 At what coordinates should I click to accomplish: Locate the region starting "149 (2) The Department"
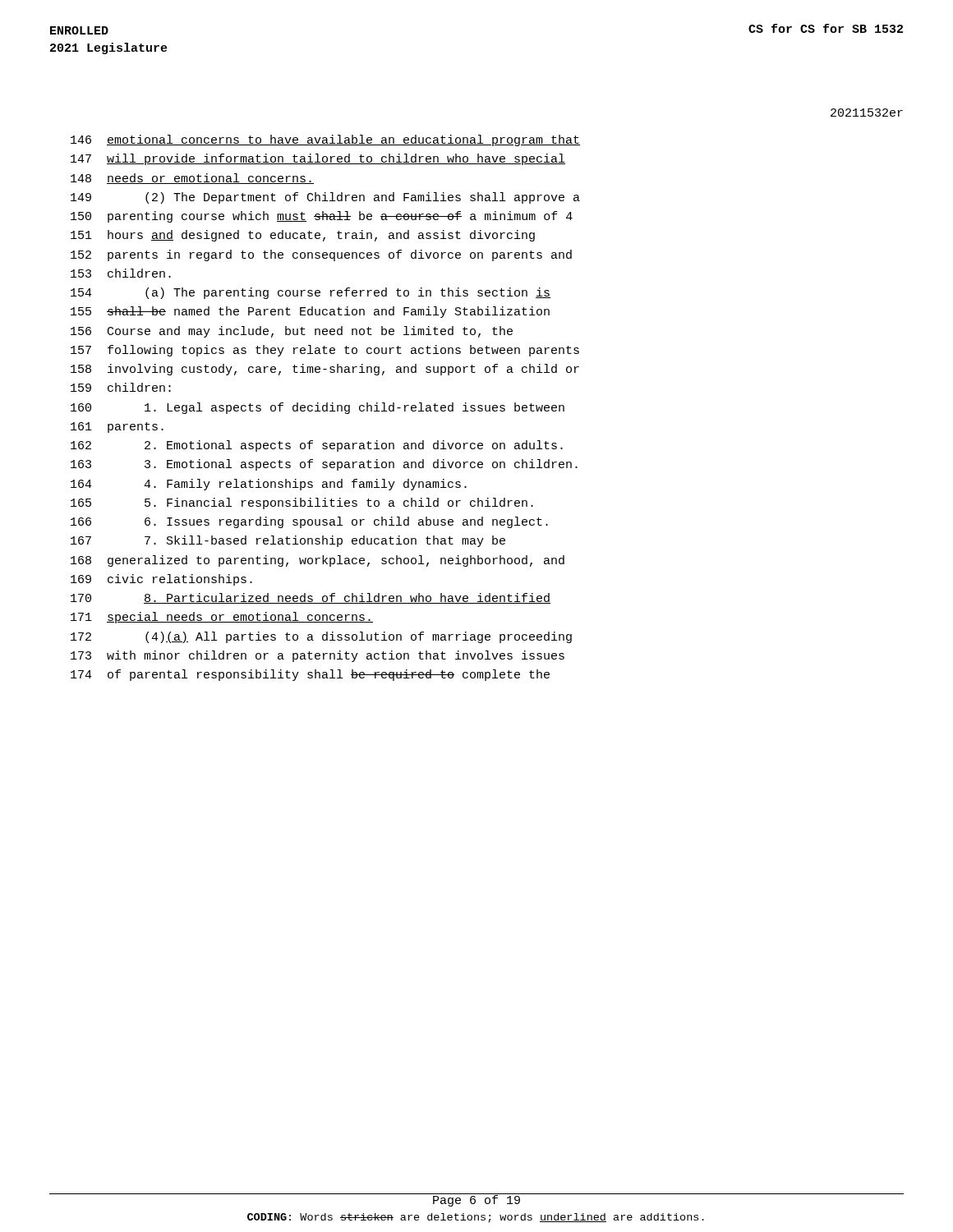click(476, 198)
